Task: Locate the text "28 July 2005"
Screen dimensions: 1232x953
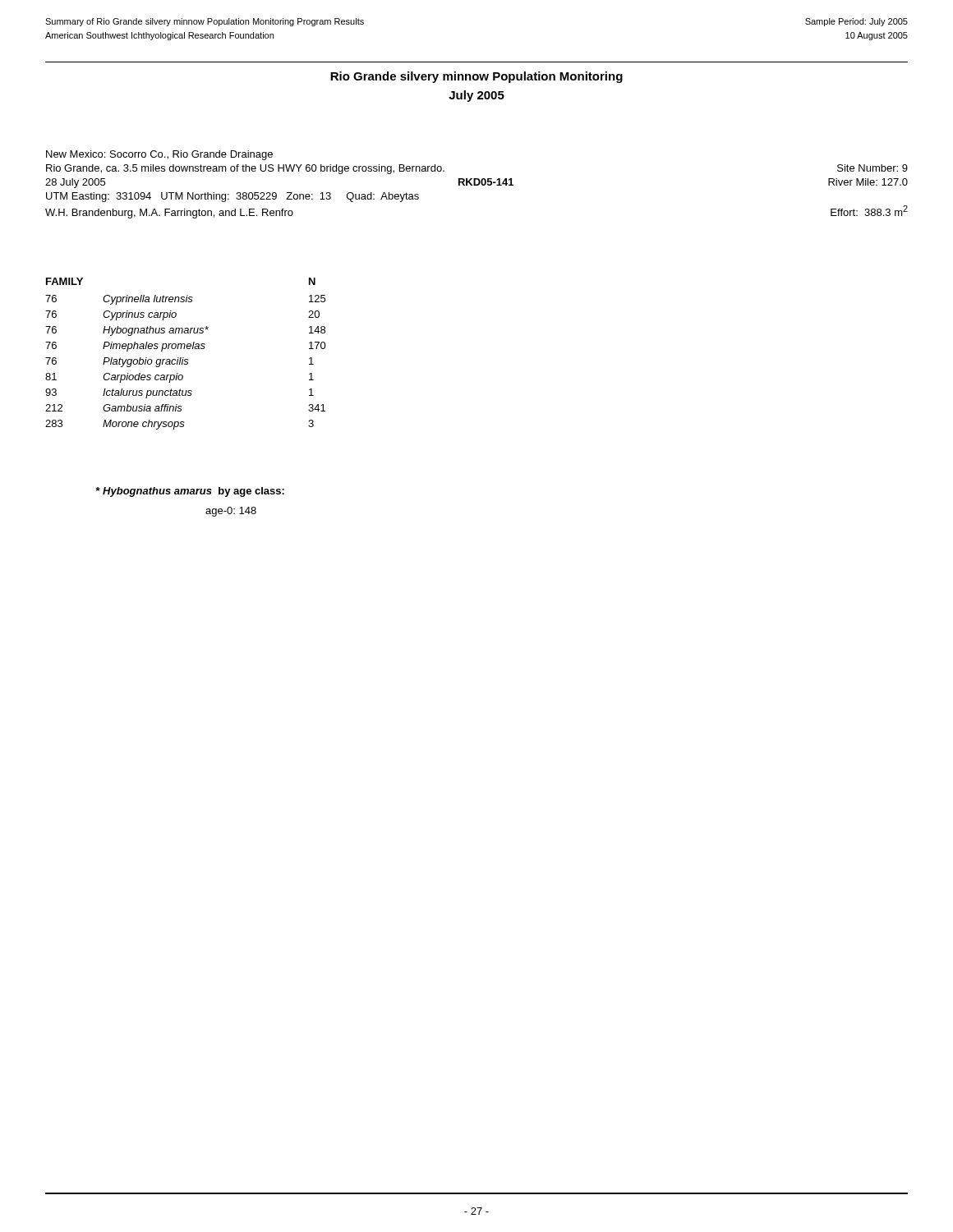Action: [75, 182]
